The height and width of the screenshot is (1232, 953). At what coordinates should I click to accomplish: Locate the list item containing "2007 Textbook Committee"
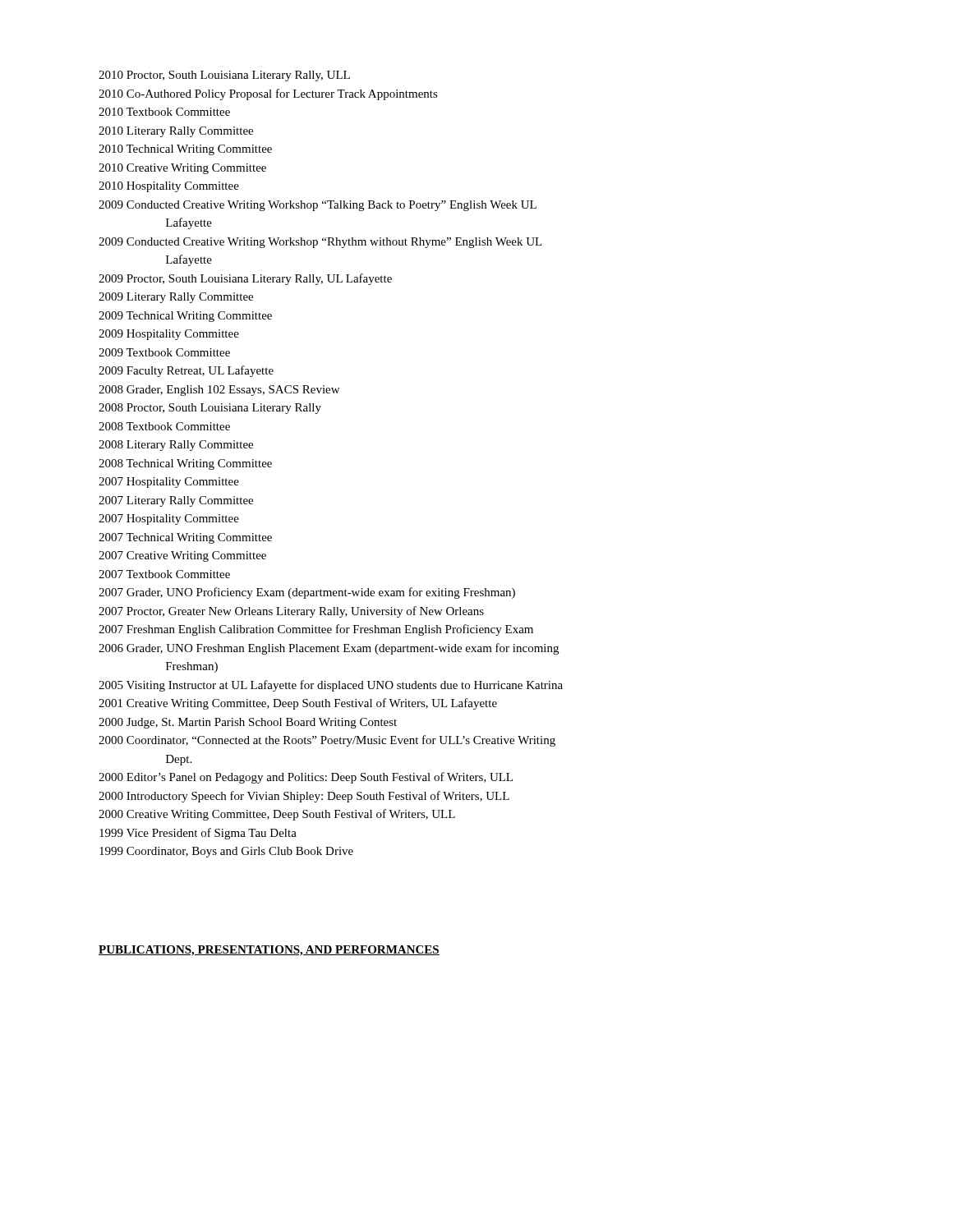tap(164, 574)
